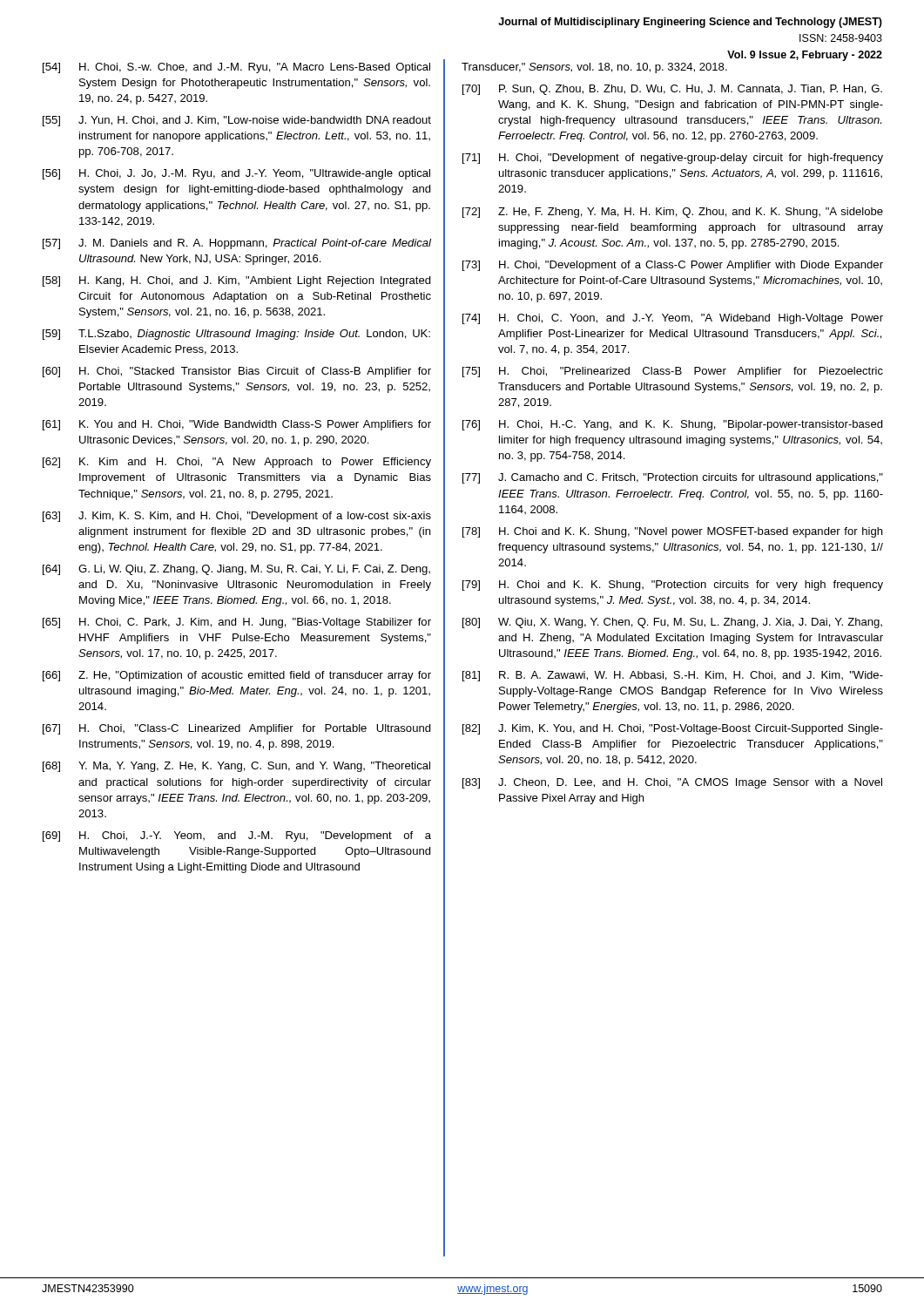Image resolution: width=924 pixels, height=1307 pixels.
Task: Find the block on this page that starts "[68] Y. Ma, Y. Yang,"
Action: (x=236, y=790)
